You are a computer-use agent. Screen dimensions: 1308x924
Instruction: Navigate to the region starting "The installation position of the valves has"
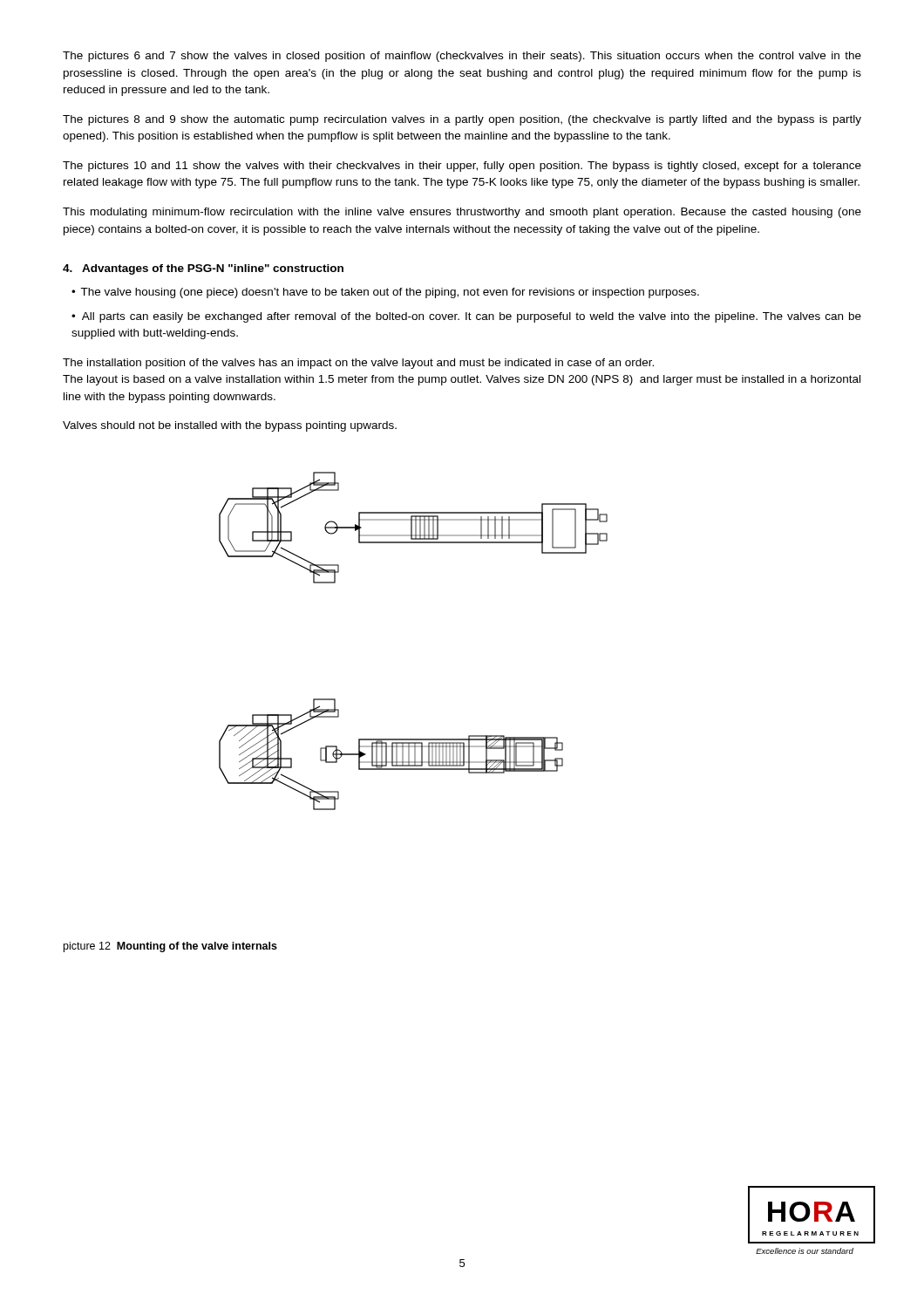point(462,379)
